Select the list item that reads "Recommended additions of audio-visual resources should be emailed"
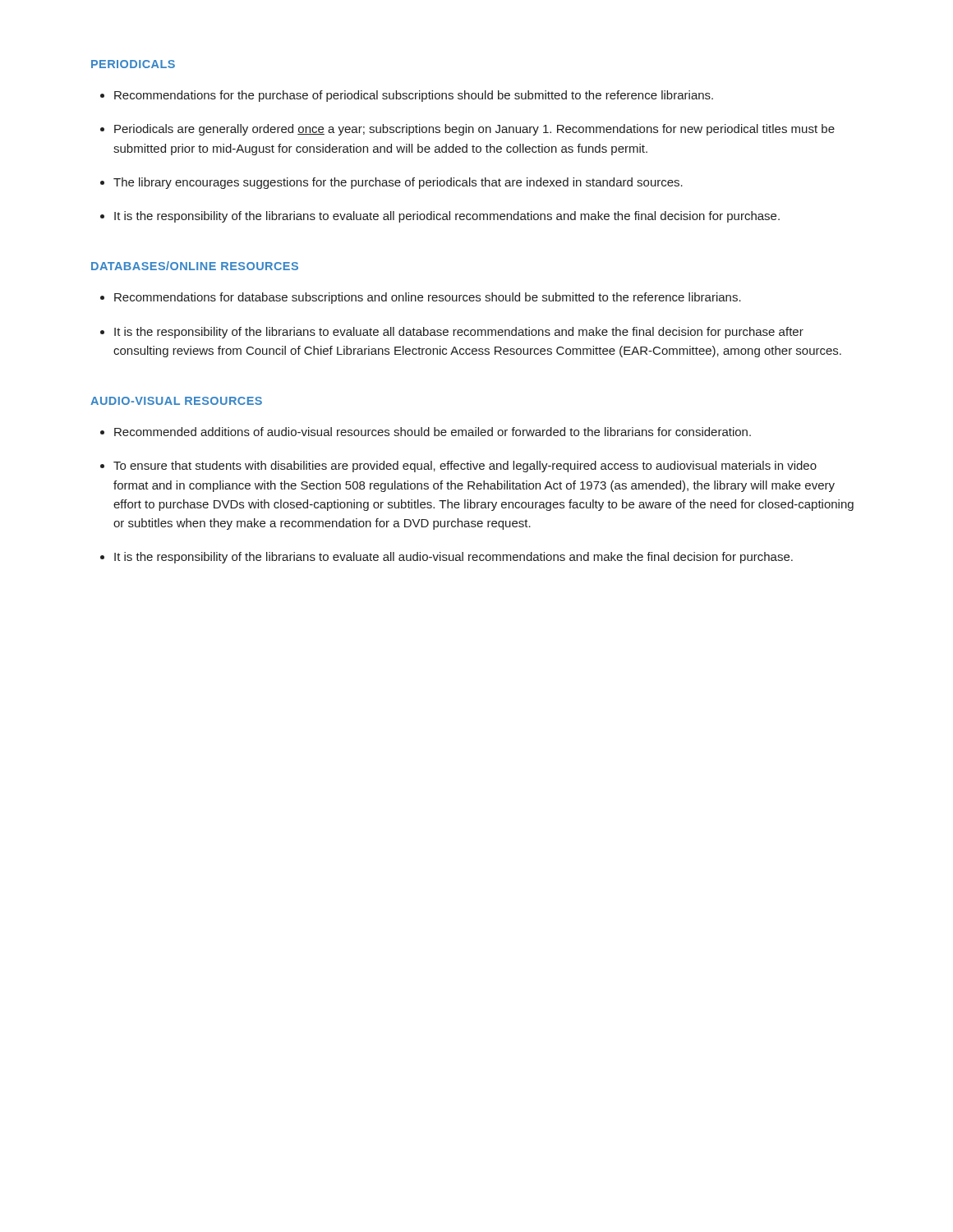Screen dimensions: 1232x953 [x=433, y=432]
